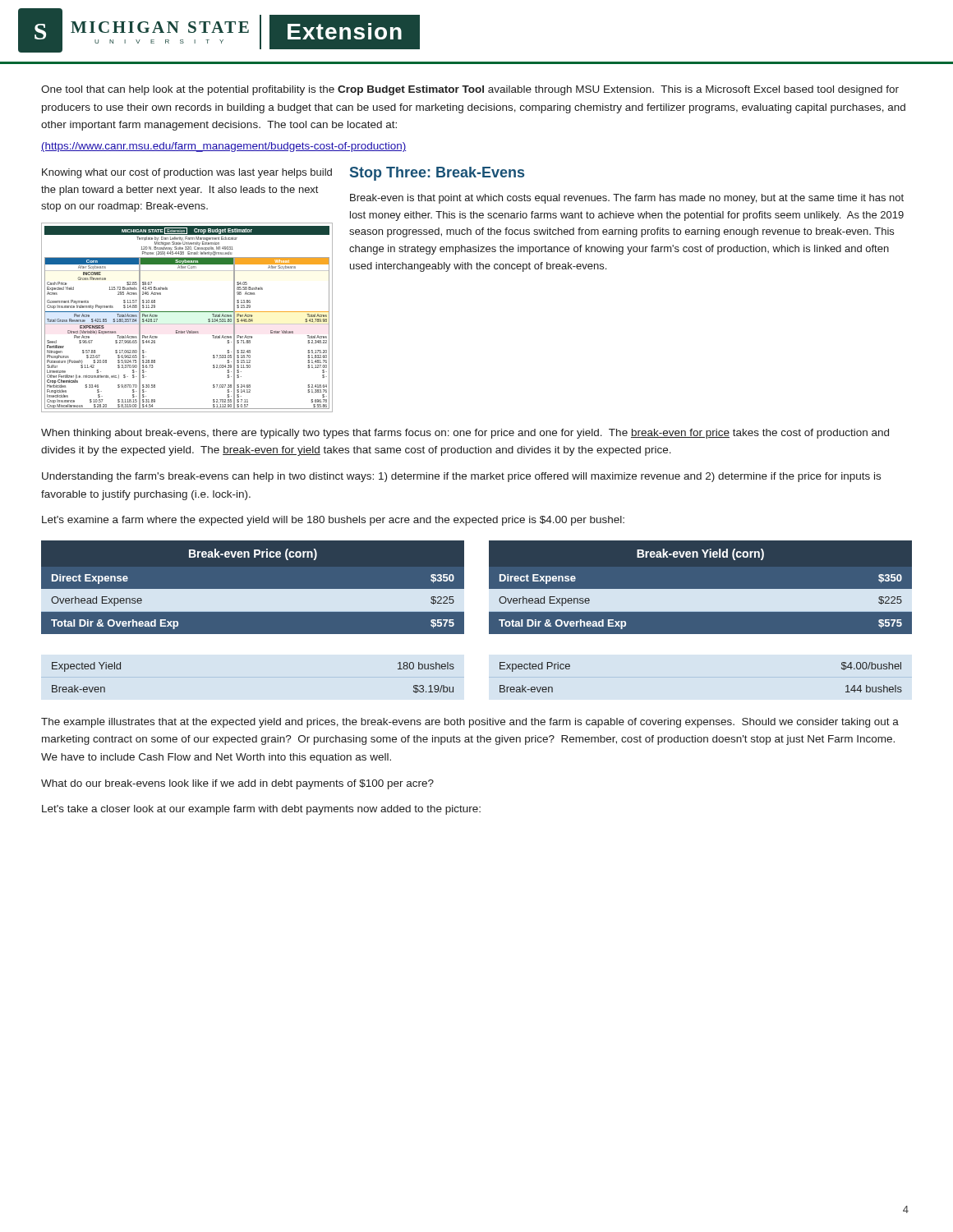Select the text block that reads "When thinking about break-evens, there are typically two"

tap(465, 441)
